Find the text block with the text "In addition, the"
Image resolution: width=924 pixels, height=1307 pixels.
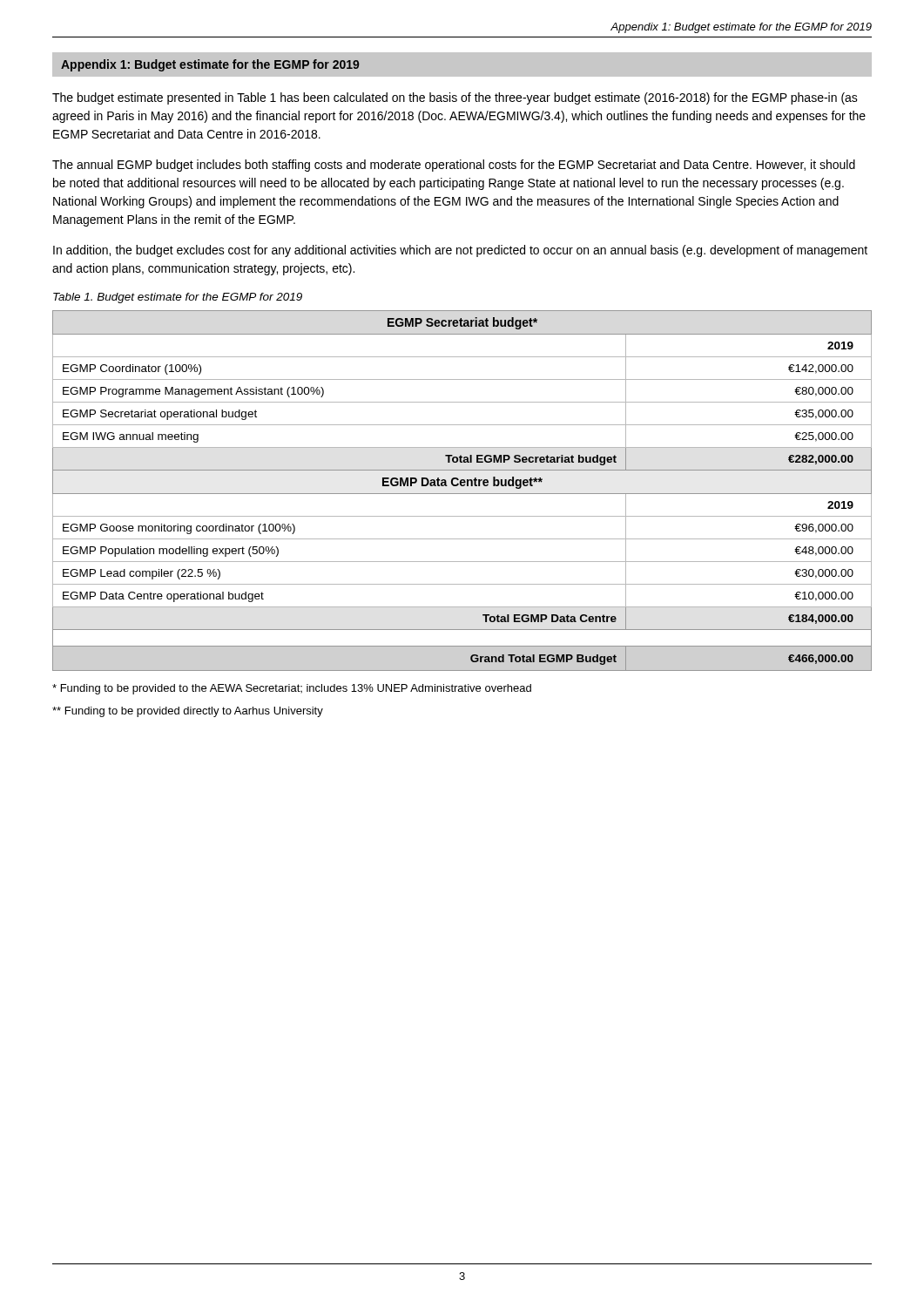pos(460,259)
